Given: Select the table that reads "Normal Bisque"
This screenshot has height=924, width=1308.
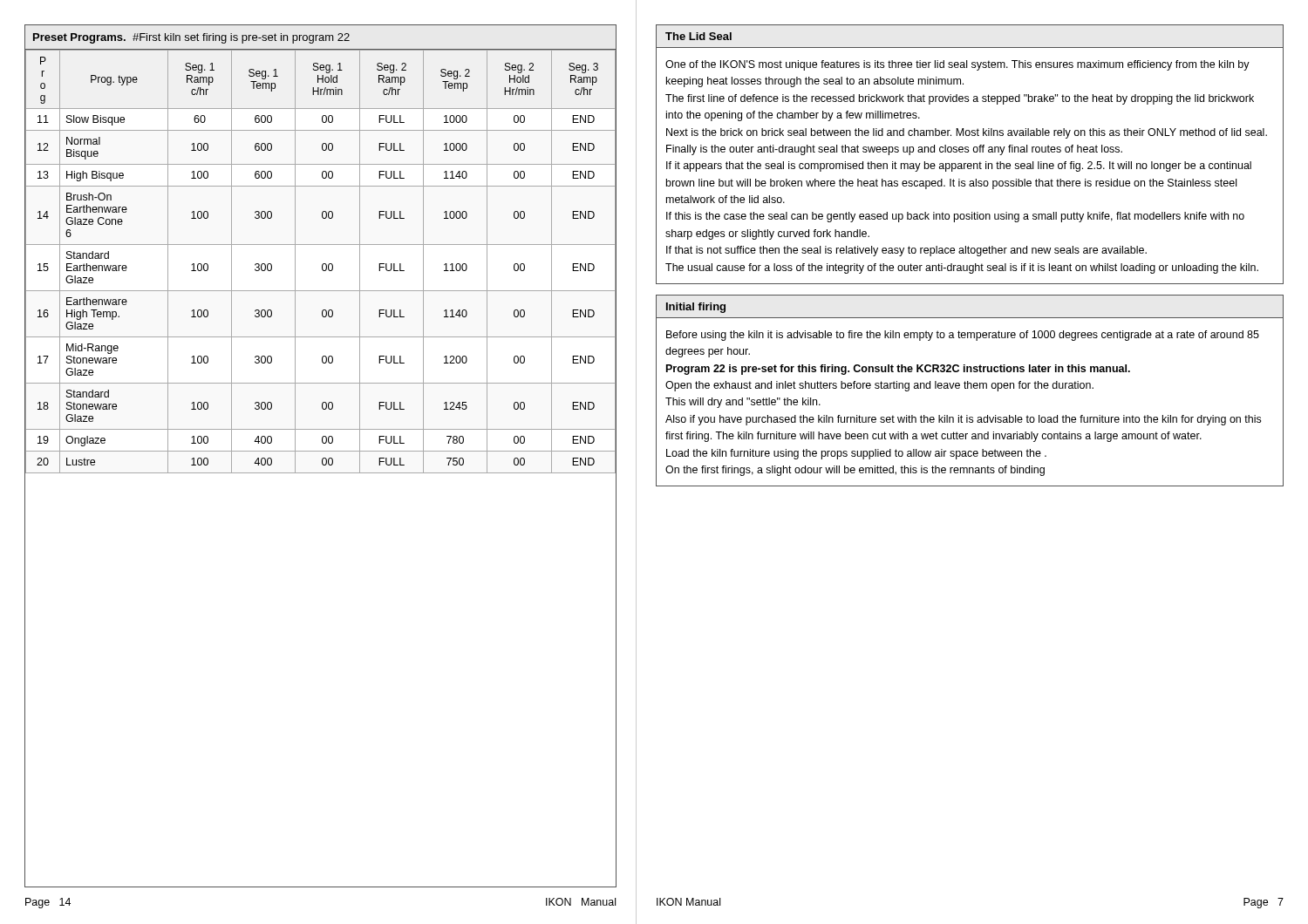Looking at the screenshot, I should click(320, 456).
